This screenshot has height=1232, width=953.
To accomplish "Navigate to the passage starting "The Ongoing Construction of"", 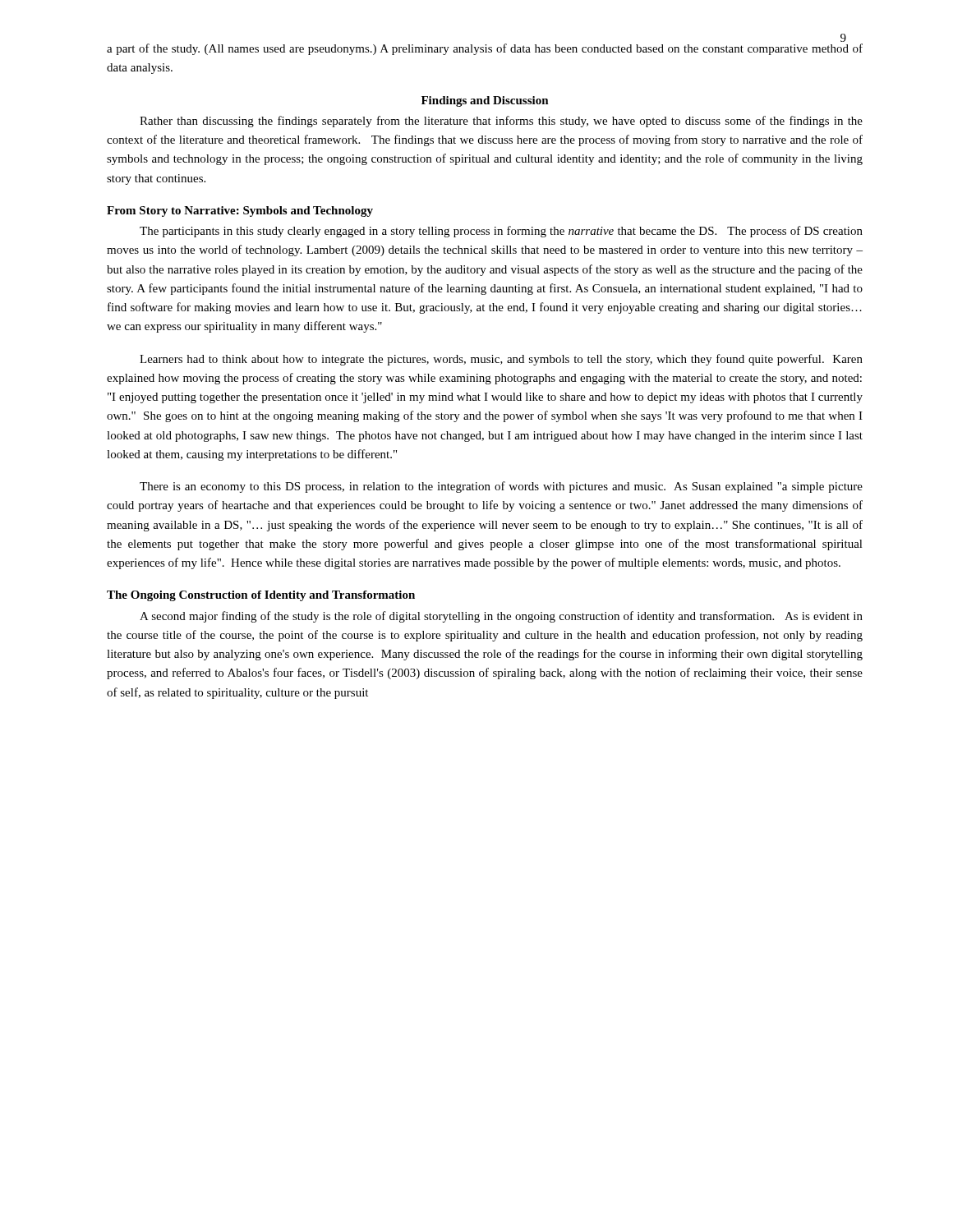I will (261, 595).
